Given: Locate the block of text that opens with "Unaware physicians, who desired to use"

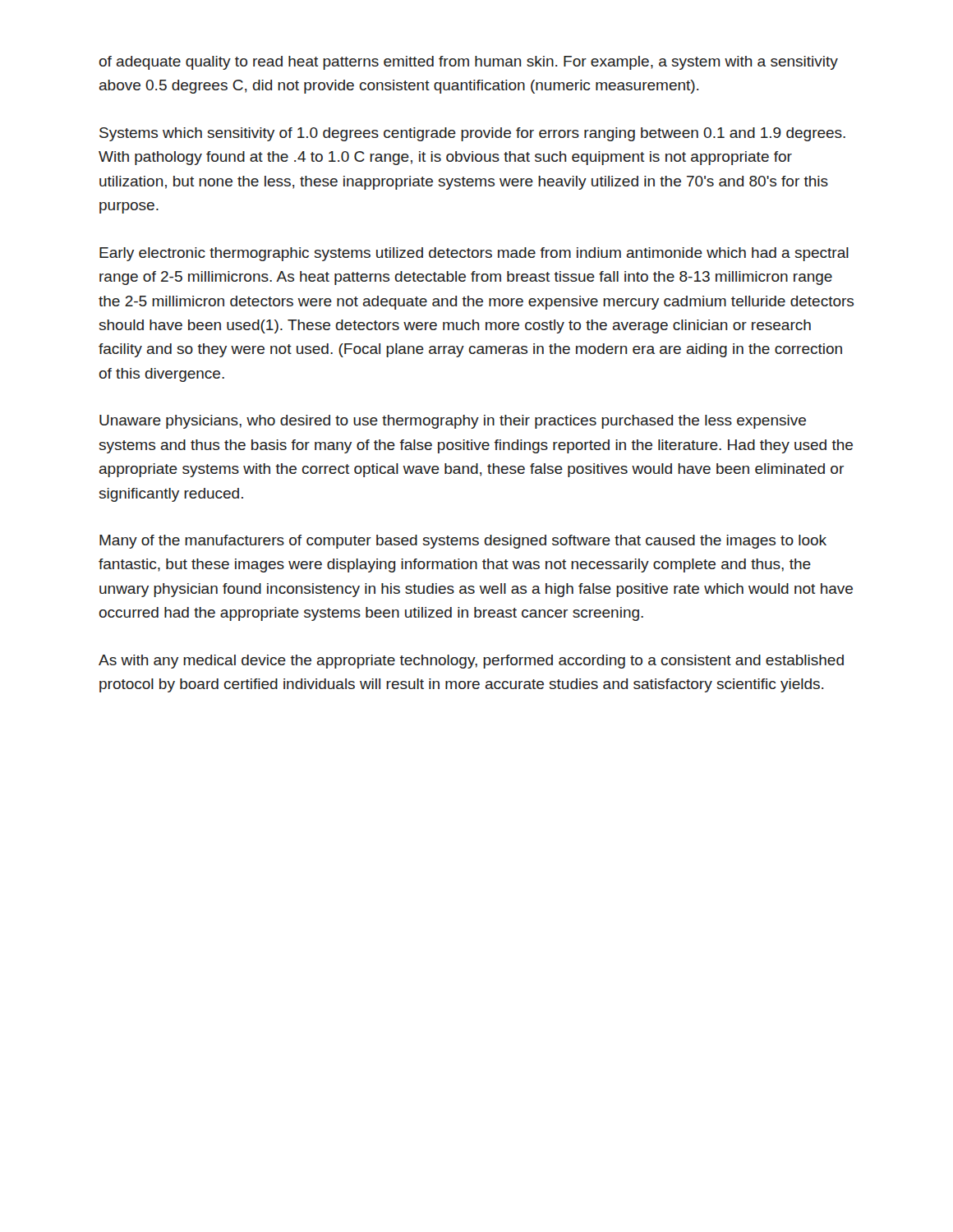Looking at the screenshot, I should pos(476,457).
